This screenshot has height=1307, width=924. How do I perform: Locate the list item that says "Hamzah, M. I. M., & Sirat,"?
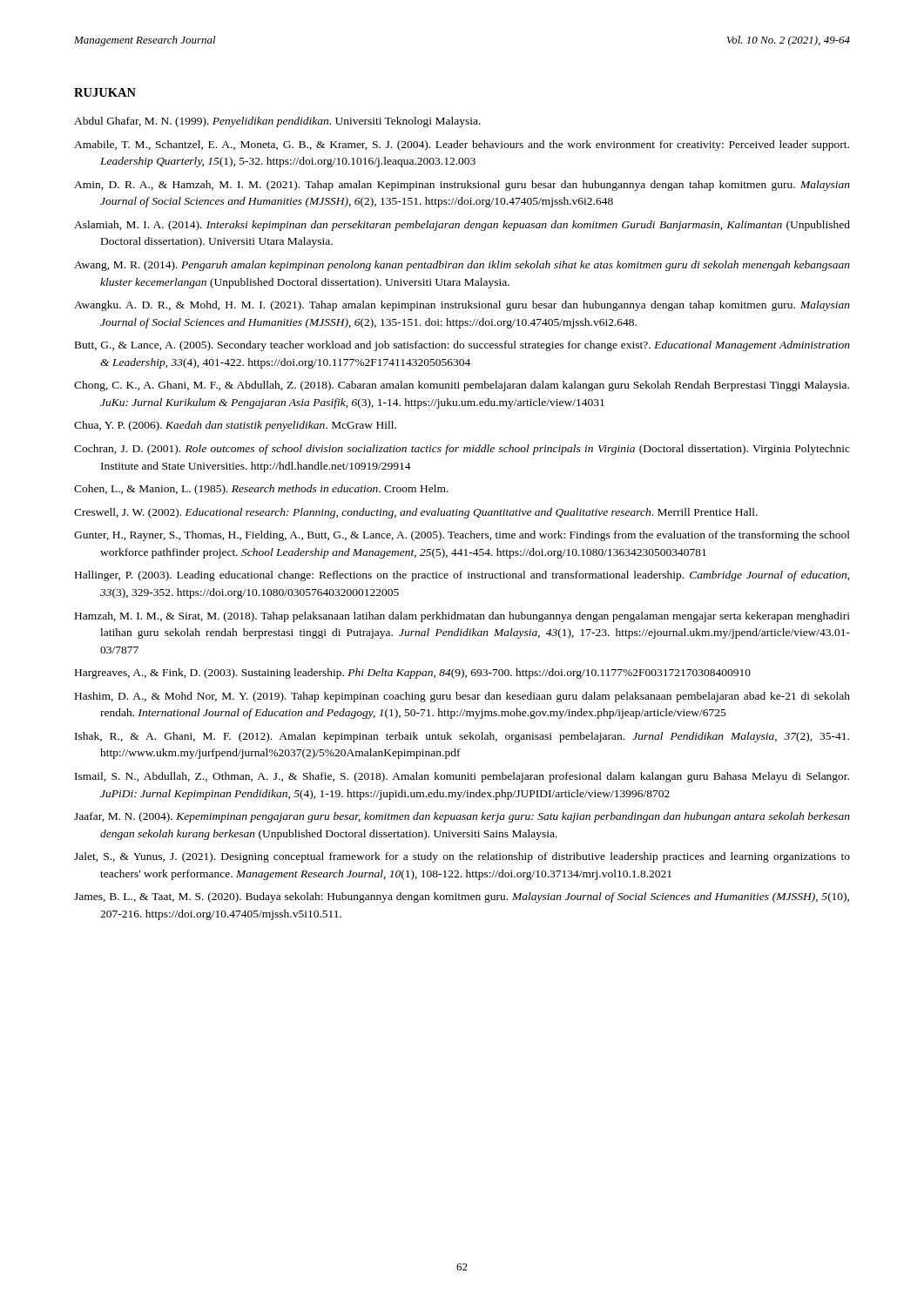pyautogui.click(x=462, y=632)
